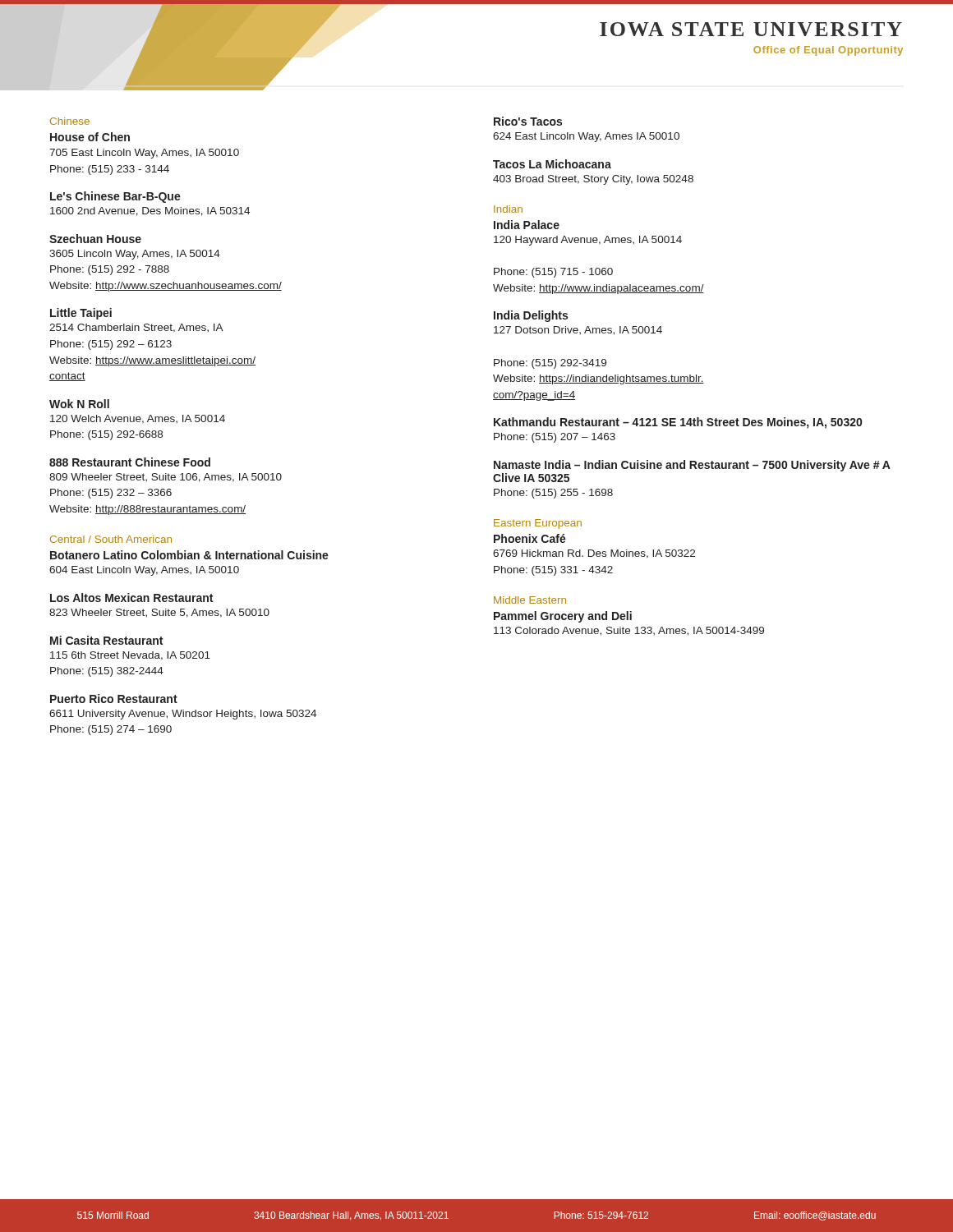Viewport: 953px width, 1232px height.
Task: Point to the block beginning "Little Taipei 2514 Chamberlain Street,"
Action: [81, 314]
